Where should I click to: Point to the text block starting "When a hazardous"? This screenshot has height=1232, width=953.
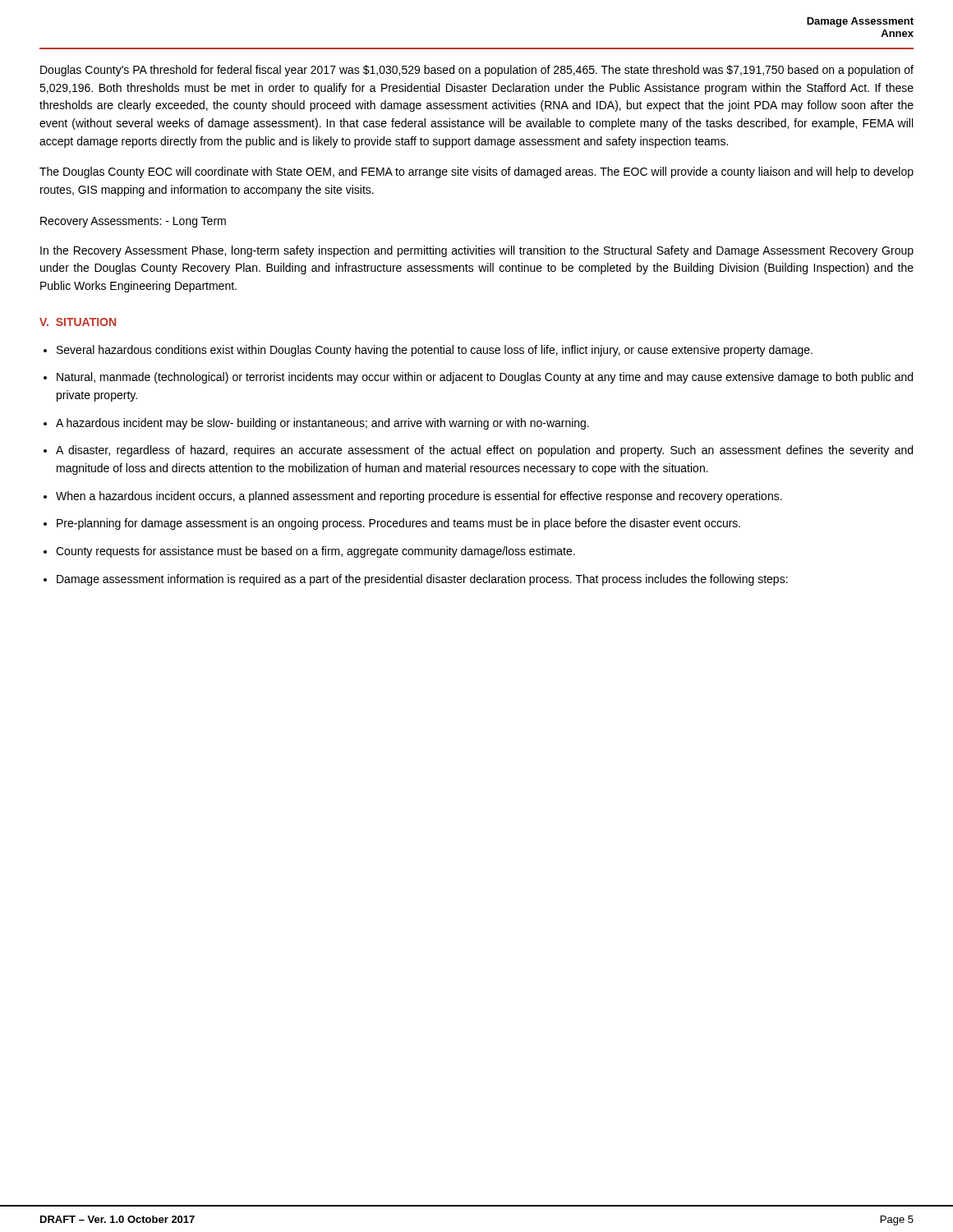click(x=419, y=496)
